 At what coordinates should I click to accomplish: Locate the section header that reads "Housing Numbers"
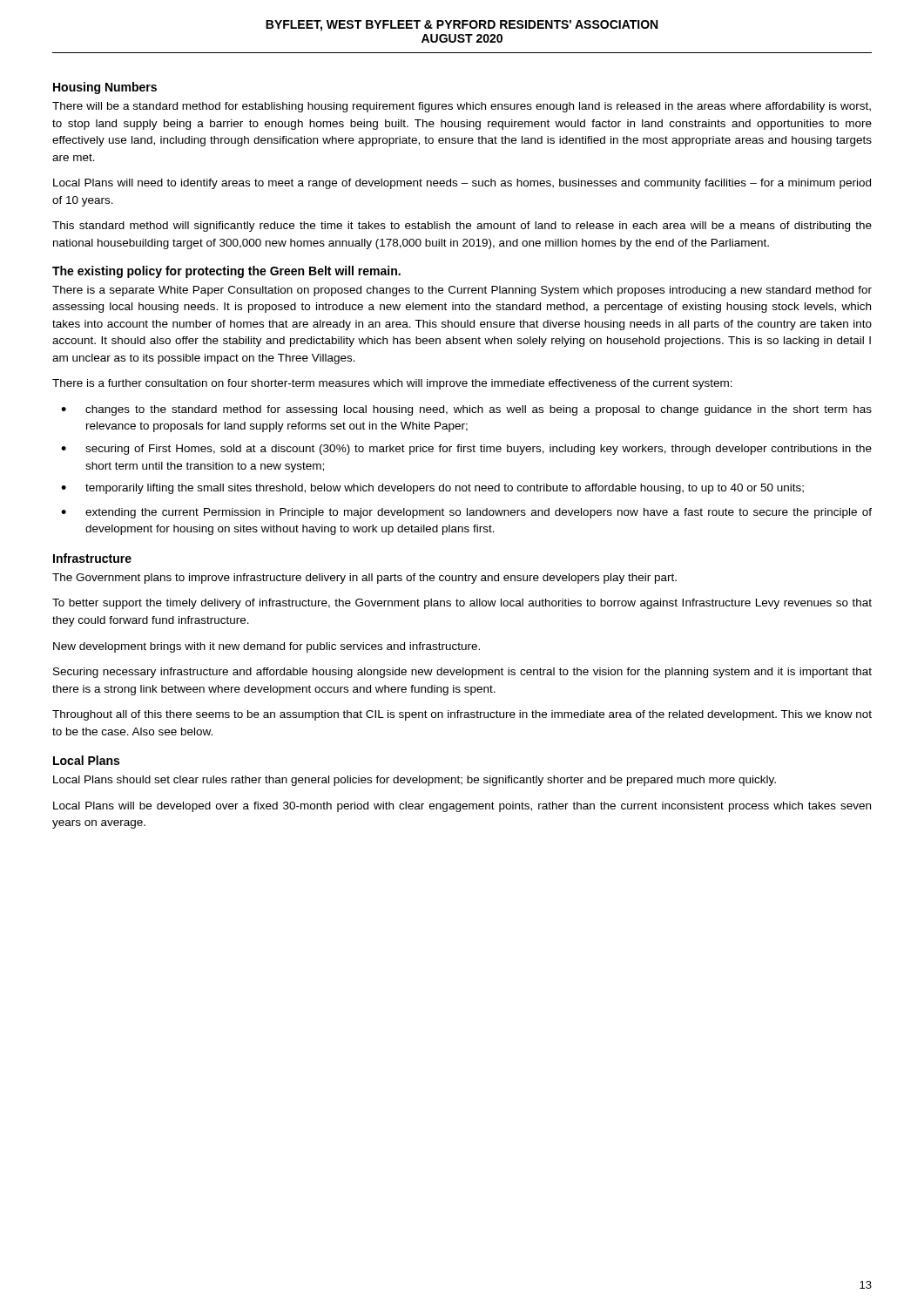coord(105,87)
